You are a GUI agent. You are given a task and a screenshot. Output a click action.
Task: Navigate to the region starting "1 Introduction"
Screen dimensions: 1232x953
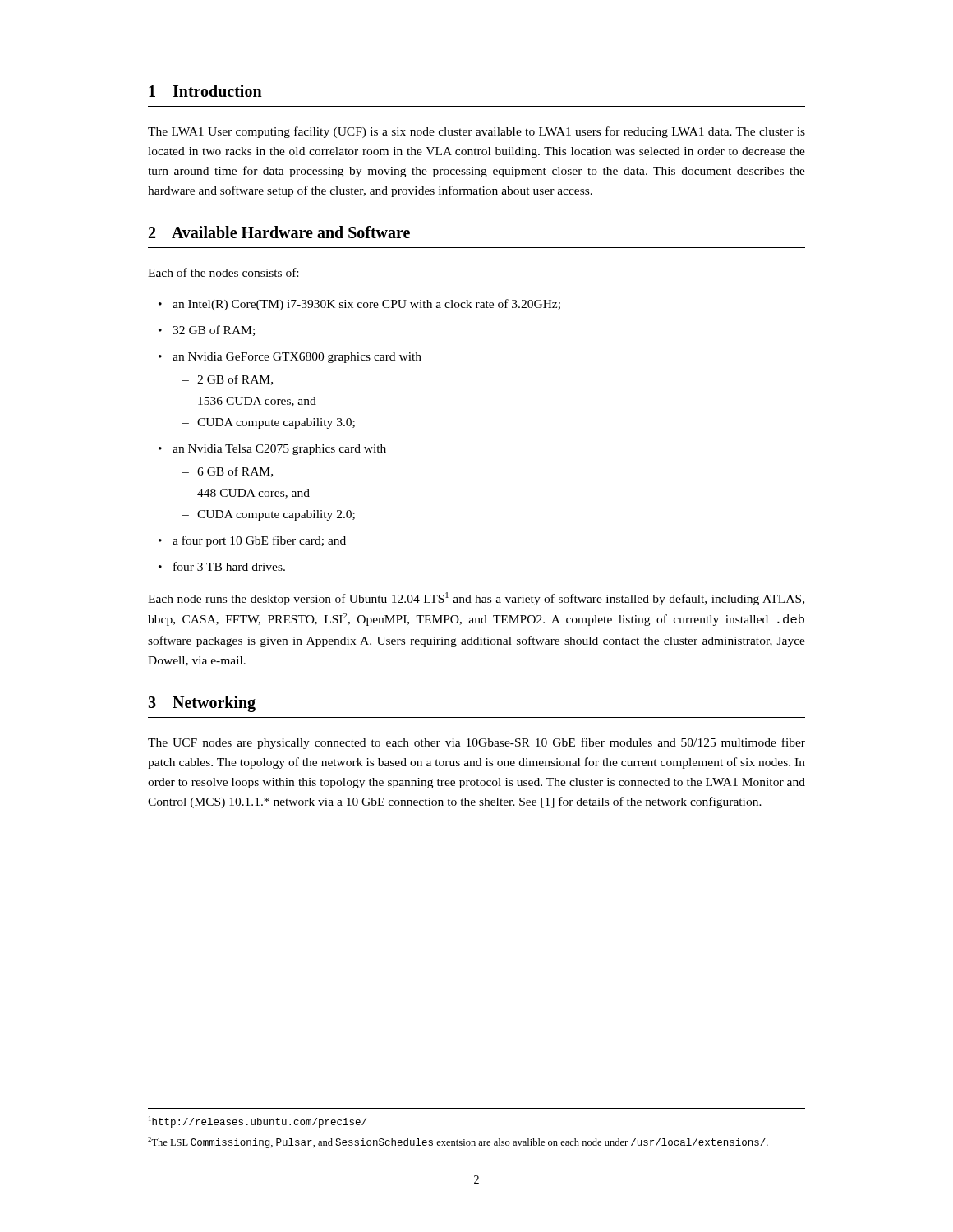tap(476, 94)
